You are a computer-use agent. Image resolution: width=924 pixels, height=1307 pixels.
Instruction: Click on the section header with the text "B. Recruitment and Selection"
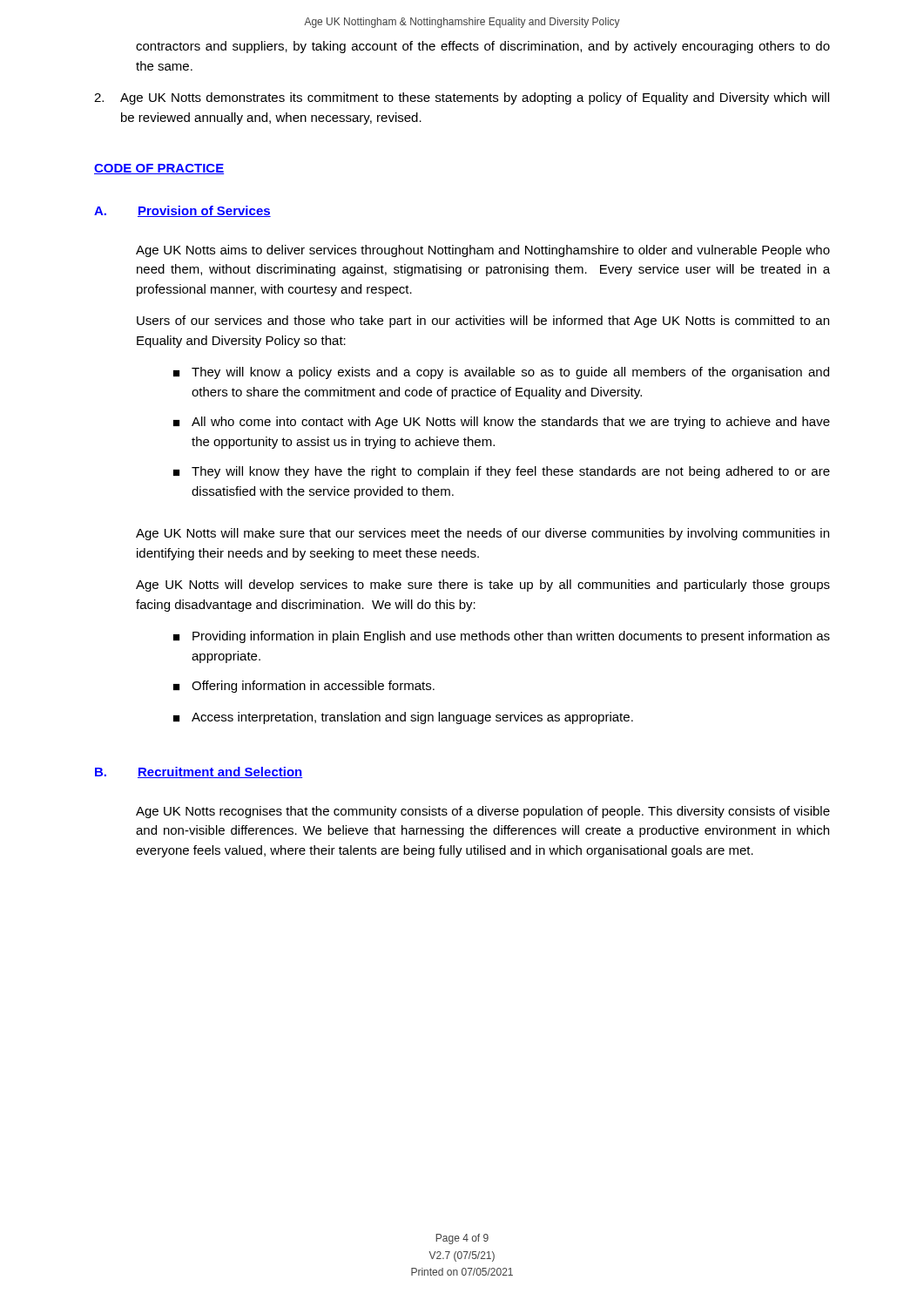click(199, 772)
